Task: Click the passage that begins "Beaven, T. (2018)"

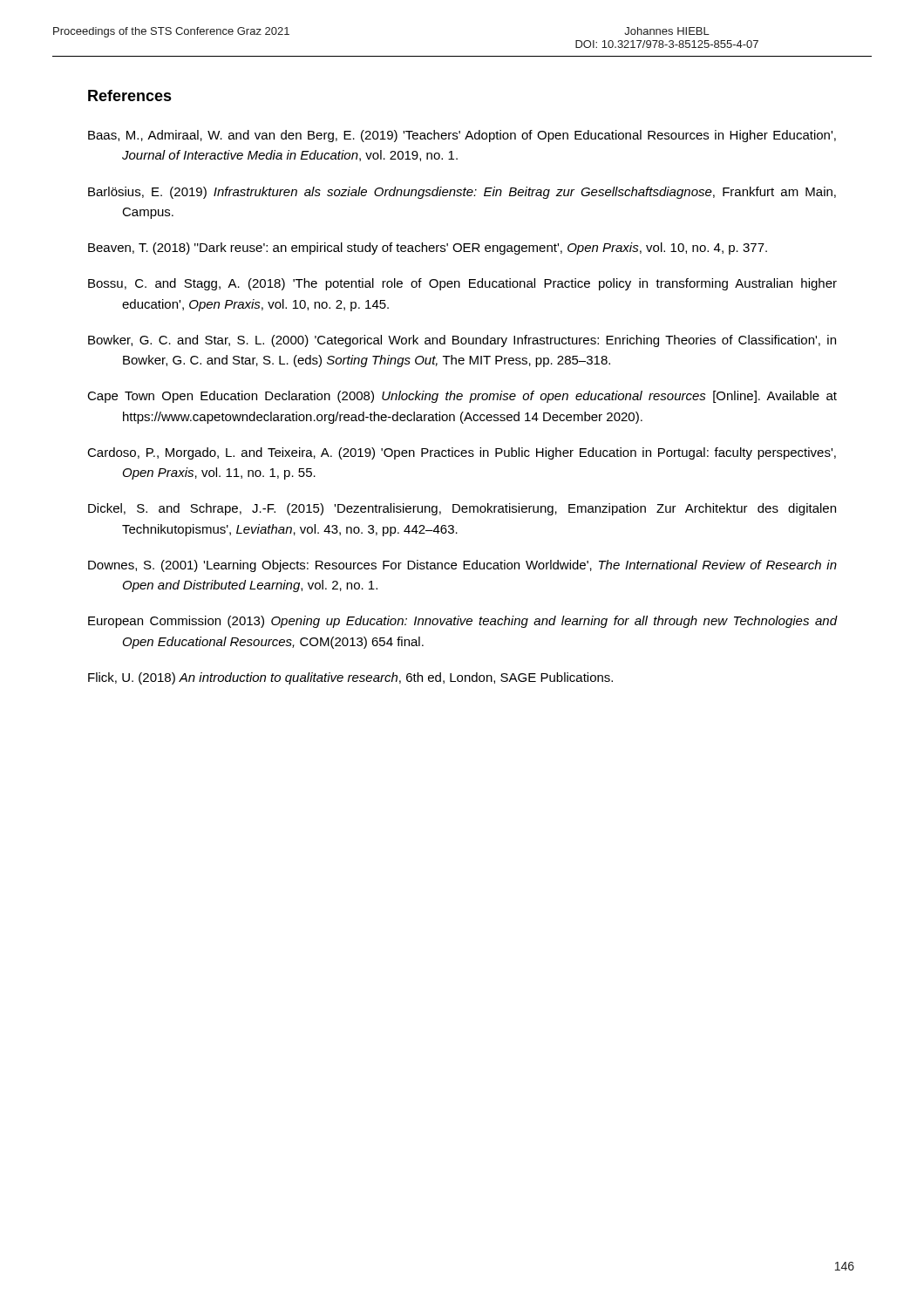Action: click(x=428, y=247)
